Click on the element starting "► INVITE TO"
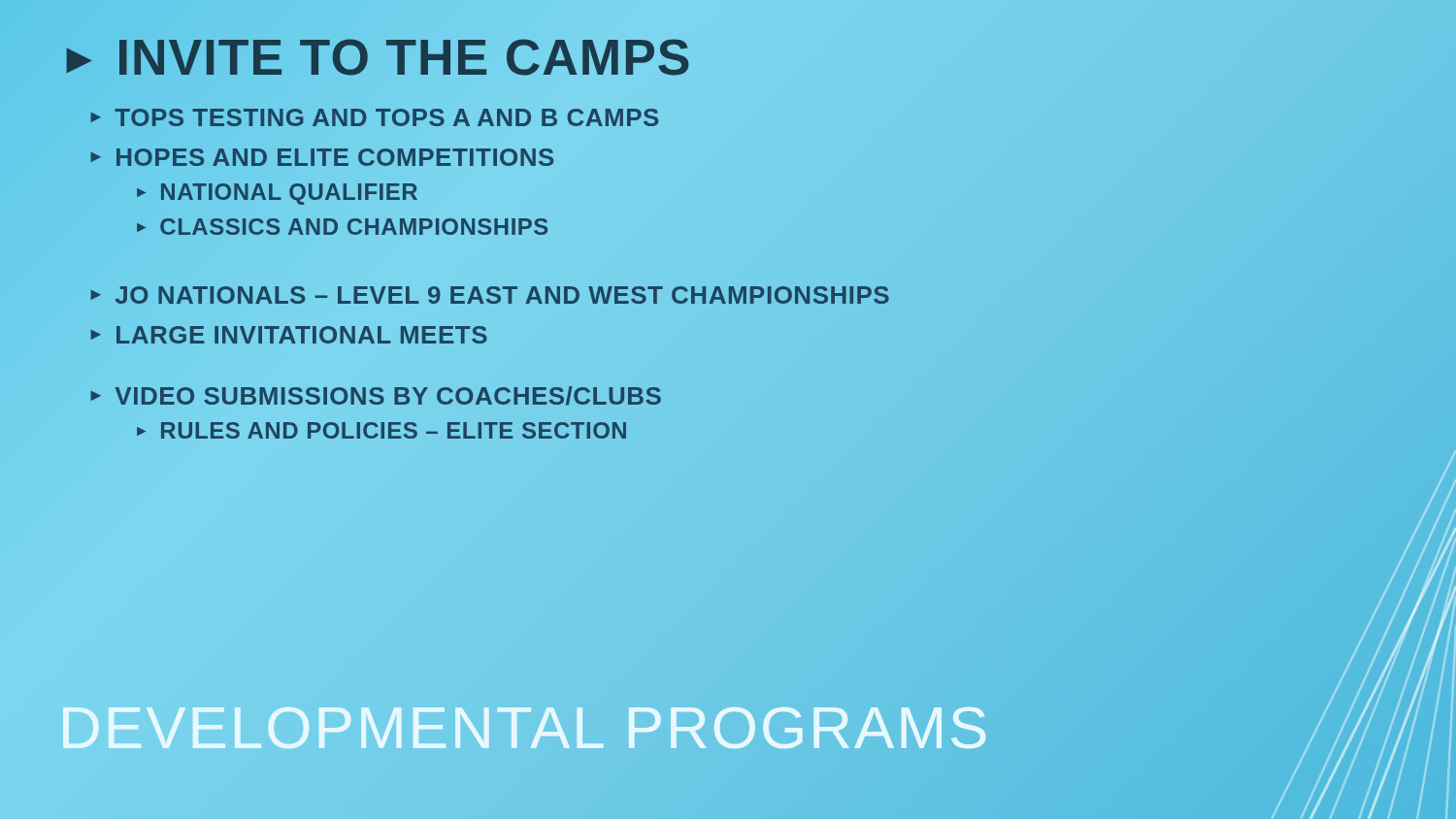Viewport: 1456px width, 819px height. tap(375, 58)
